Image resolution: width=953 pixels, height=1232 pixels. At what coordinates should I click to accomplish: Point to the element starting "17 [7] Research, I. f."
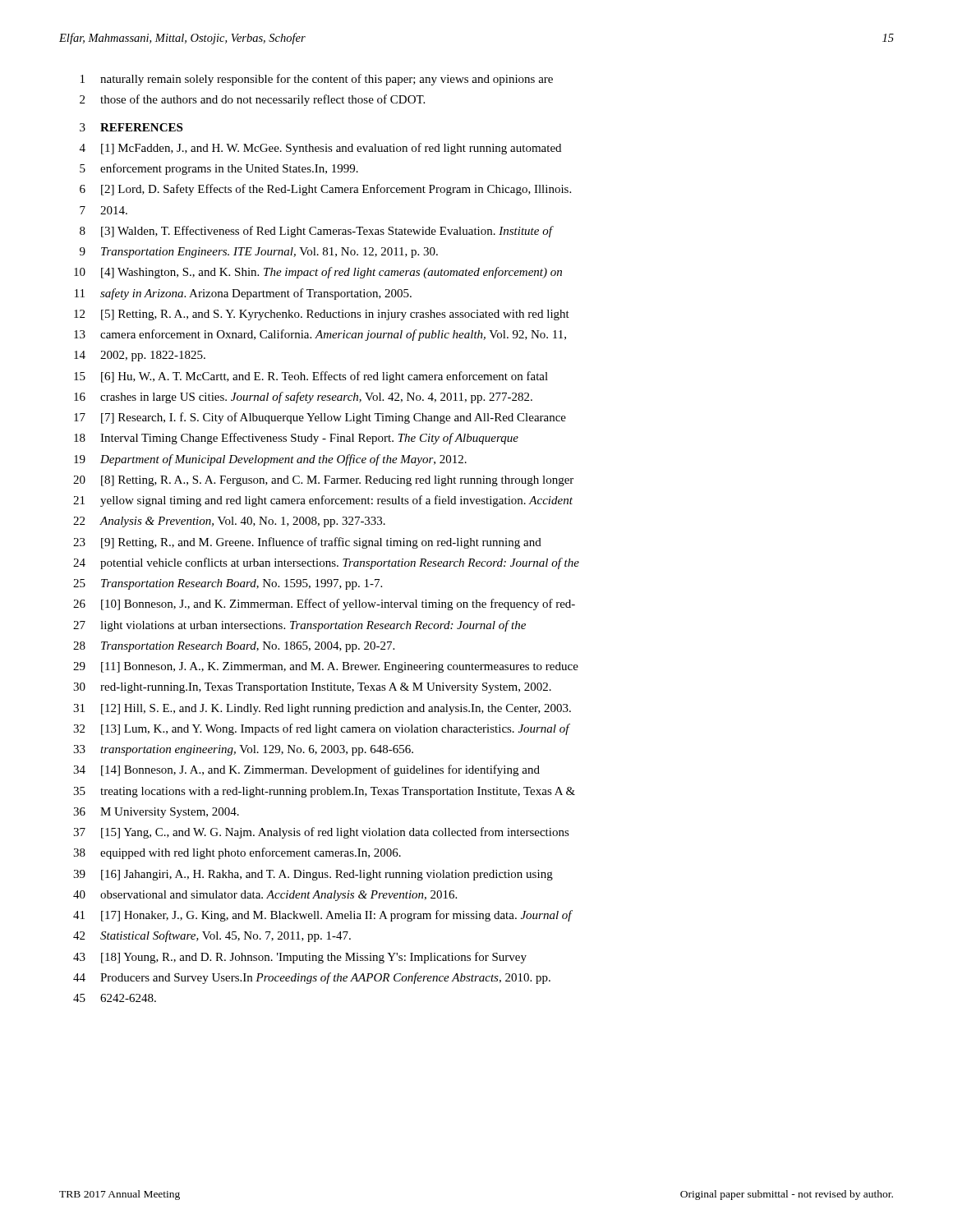coord(476,418)
